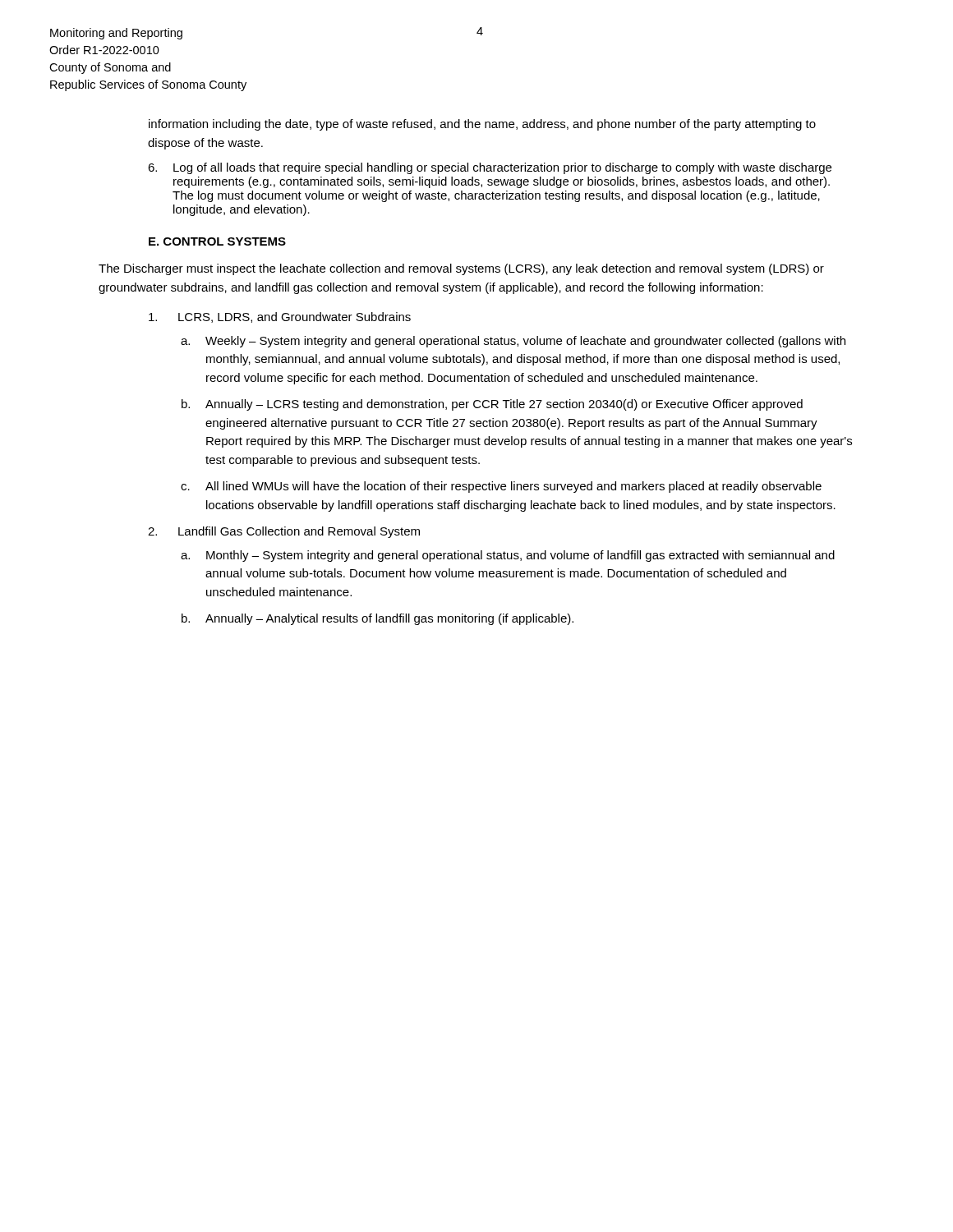The image size is (953, 1232).
Task: Find the list item that says "LCRS, LDRS, and Groundwater Subdrains"
Action: 280,317
